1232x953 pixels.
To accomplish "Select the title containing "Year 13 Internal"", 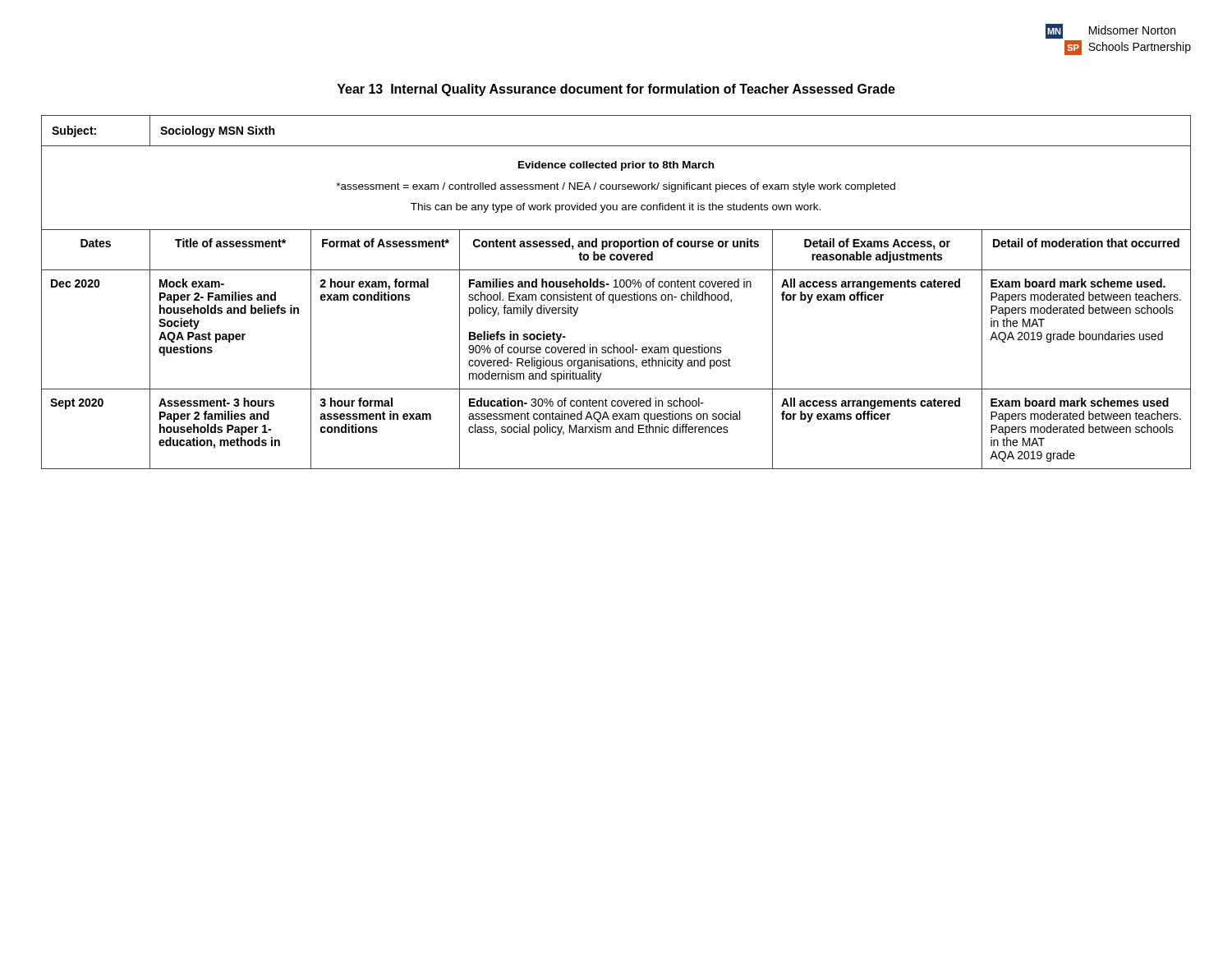I will tap(616, 89).
